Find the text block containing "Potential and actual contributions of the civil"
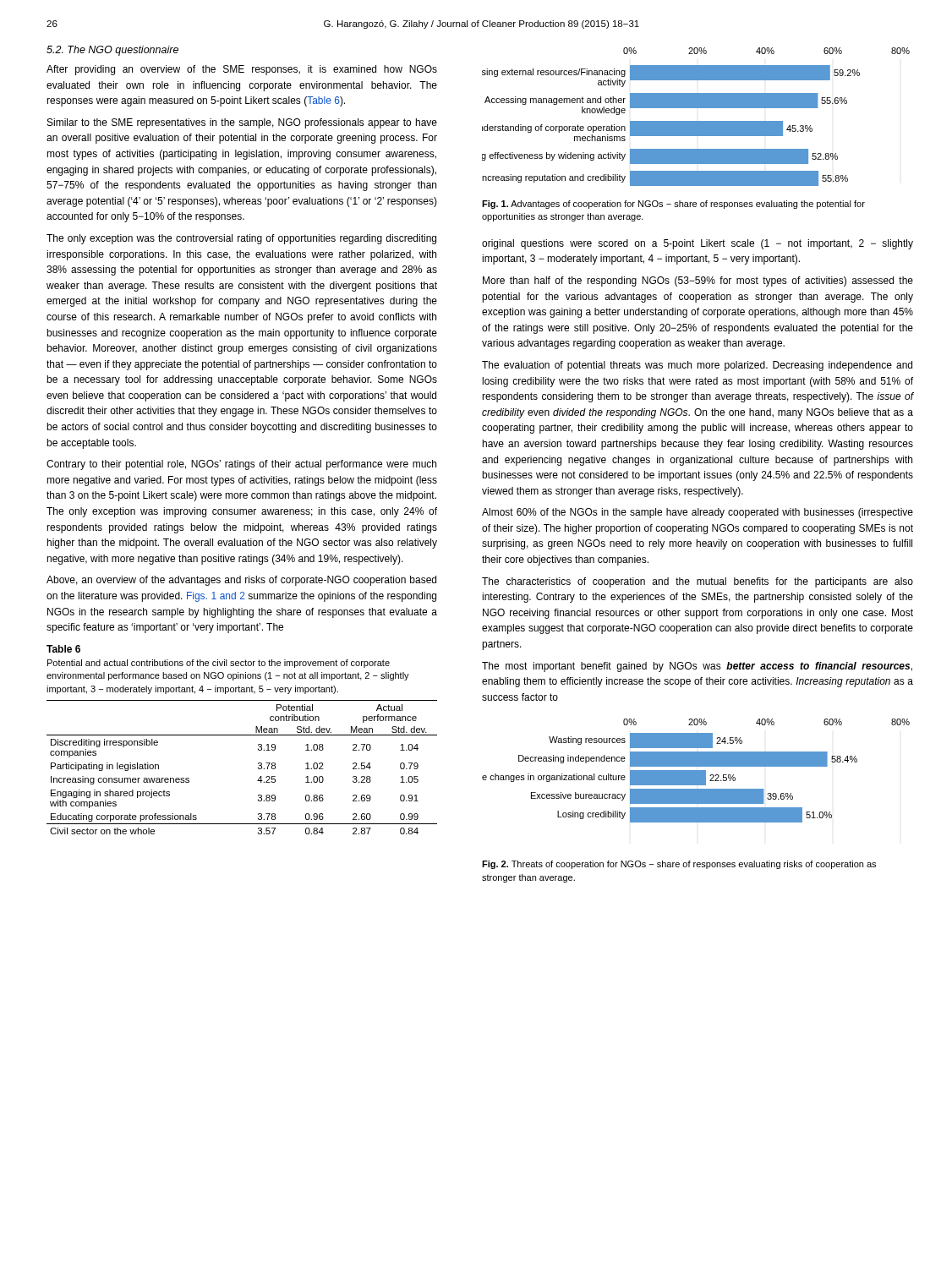 [228, 676]
